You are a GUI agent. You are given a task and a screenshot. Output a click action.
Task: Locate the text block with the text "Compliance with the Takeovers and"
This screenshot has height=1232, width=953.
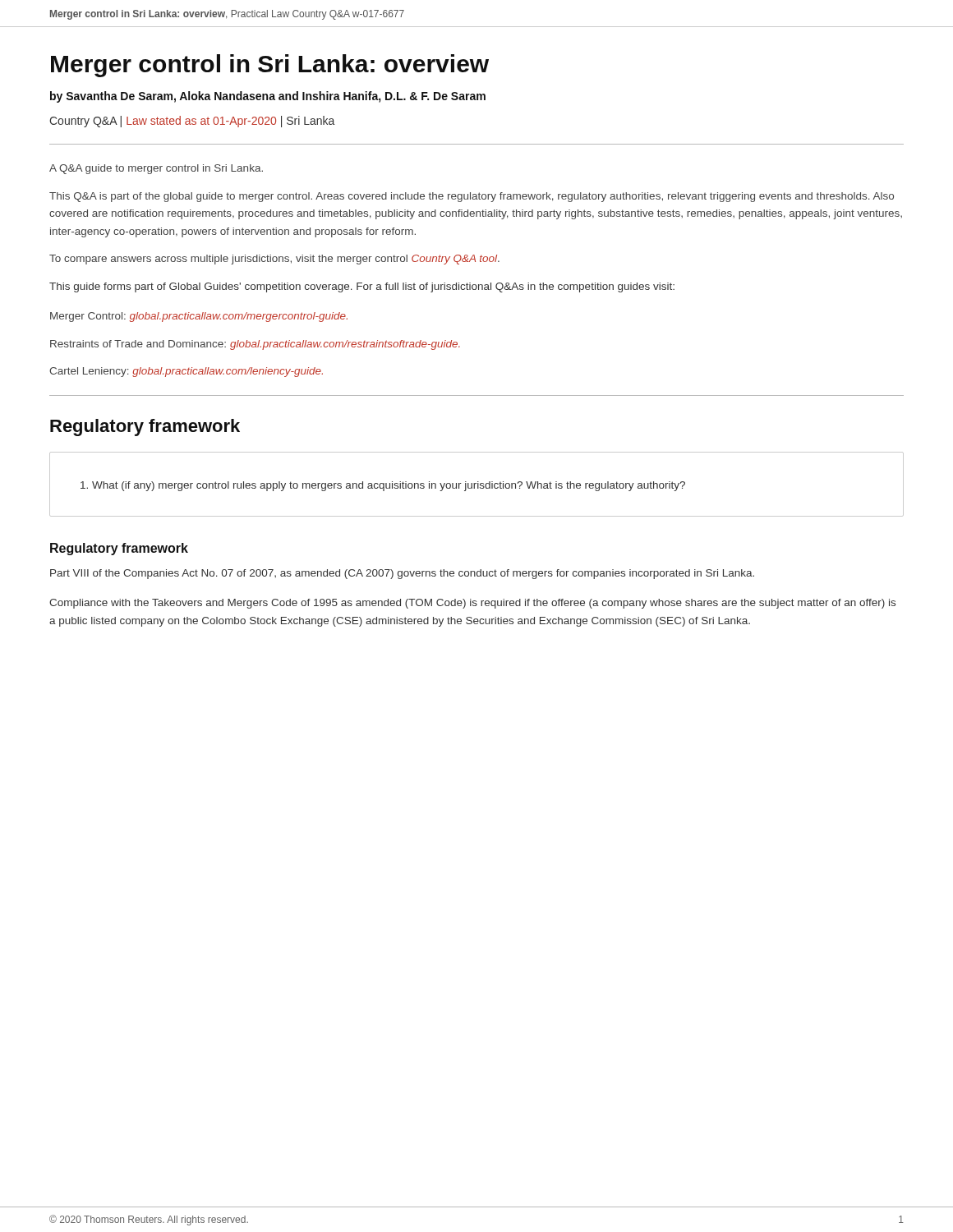pos(473,612)
